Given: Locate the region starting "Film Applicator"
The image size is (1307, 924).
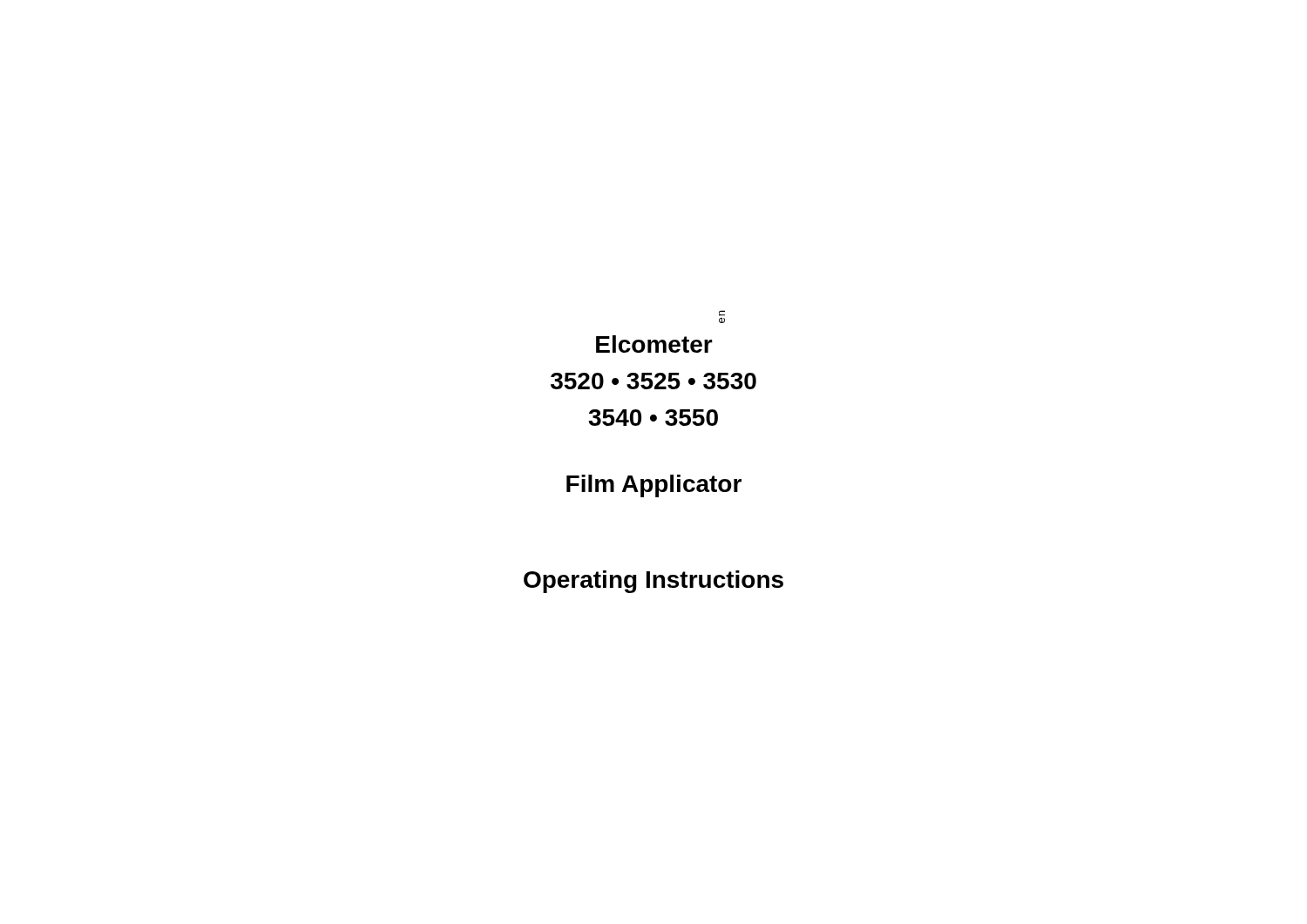Looking at the screenshot, I should point(654,484).
